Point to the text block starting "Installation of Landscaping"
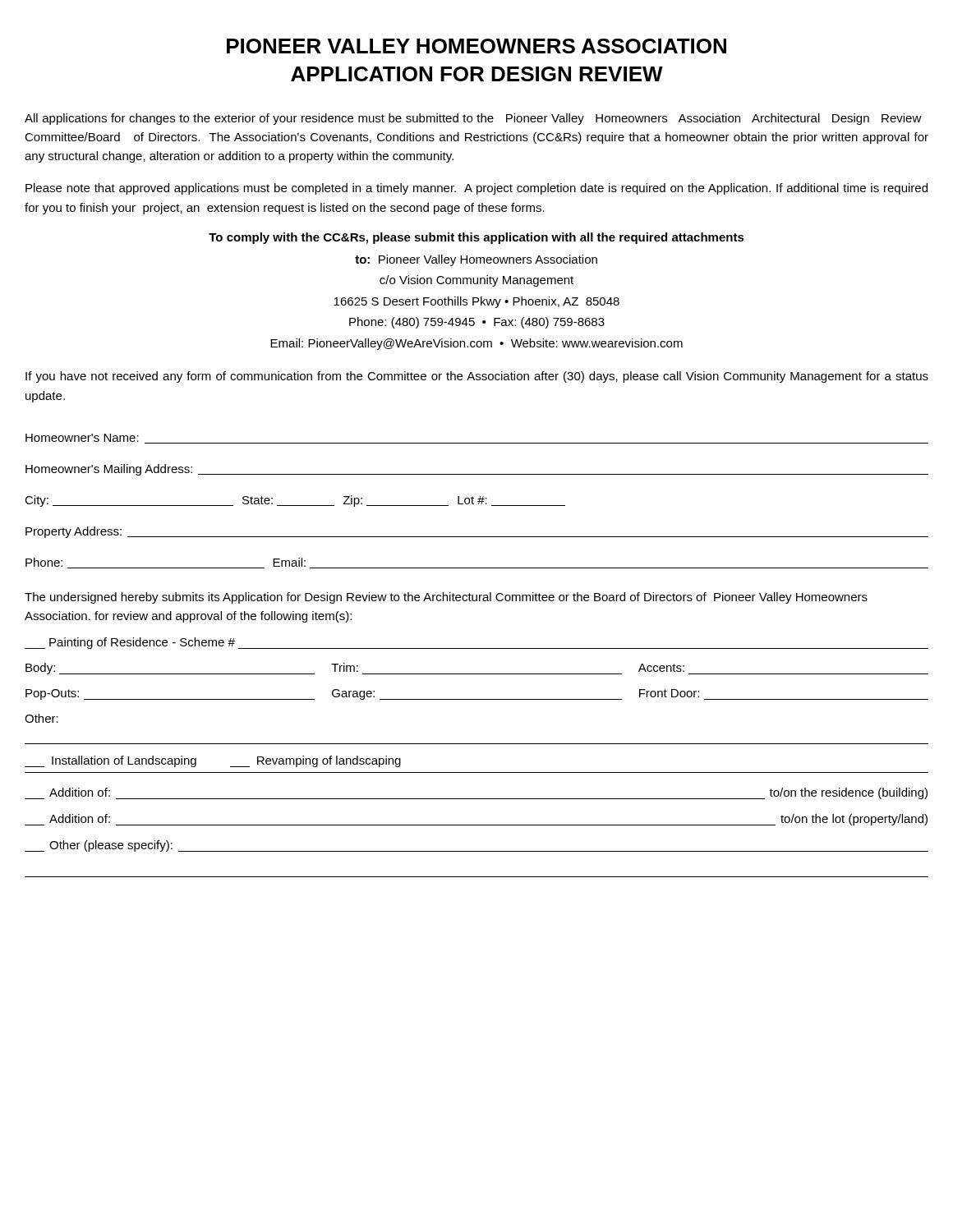 (476, 763)
